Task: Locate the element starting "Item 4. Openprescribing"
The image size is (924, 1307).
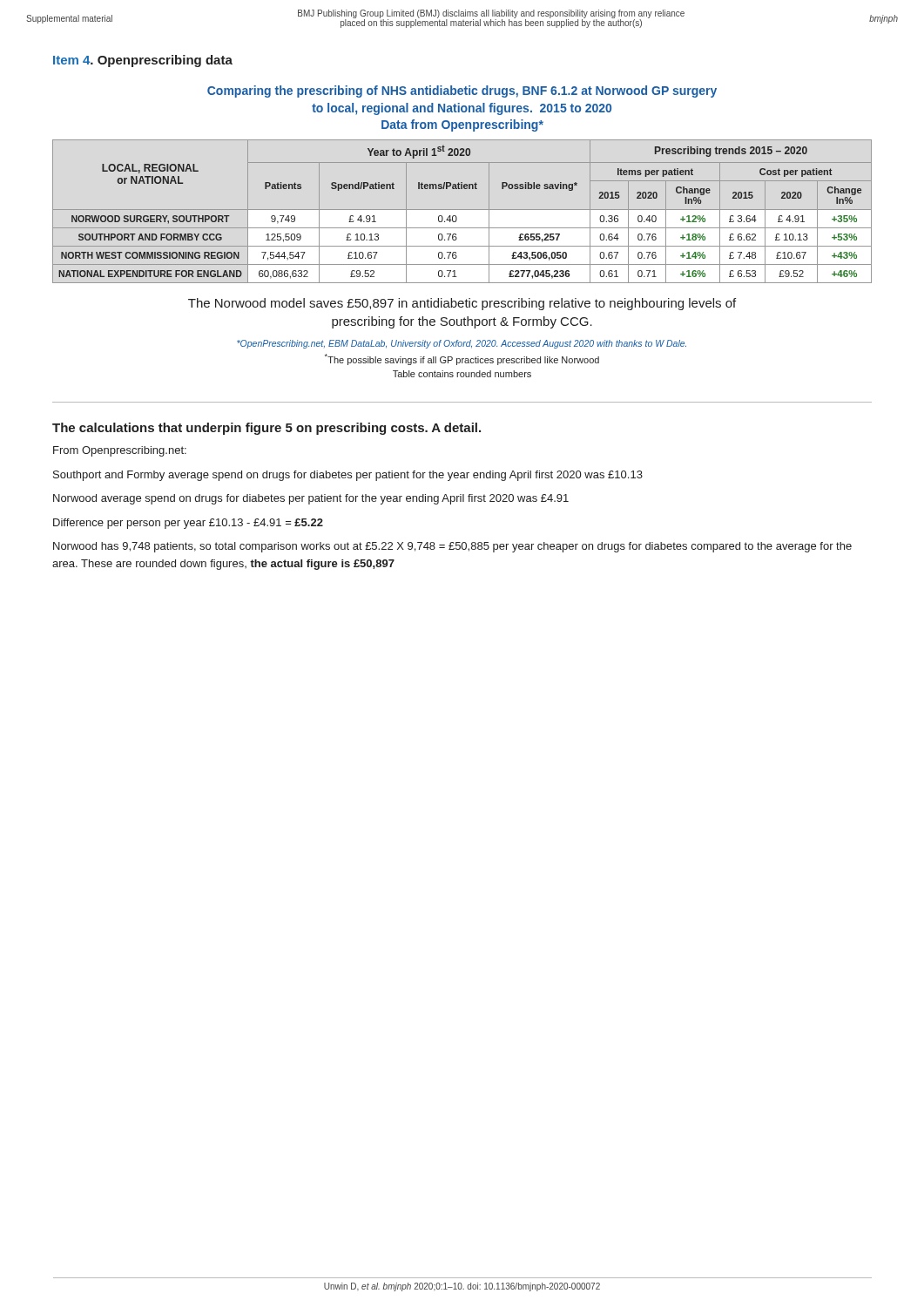Action: 142,60
